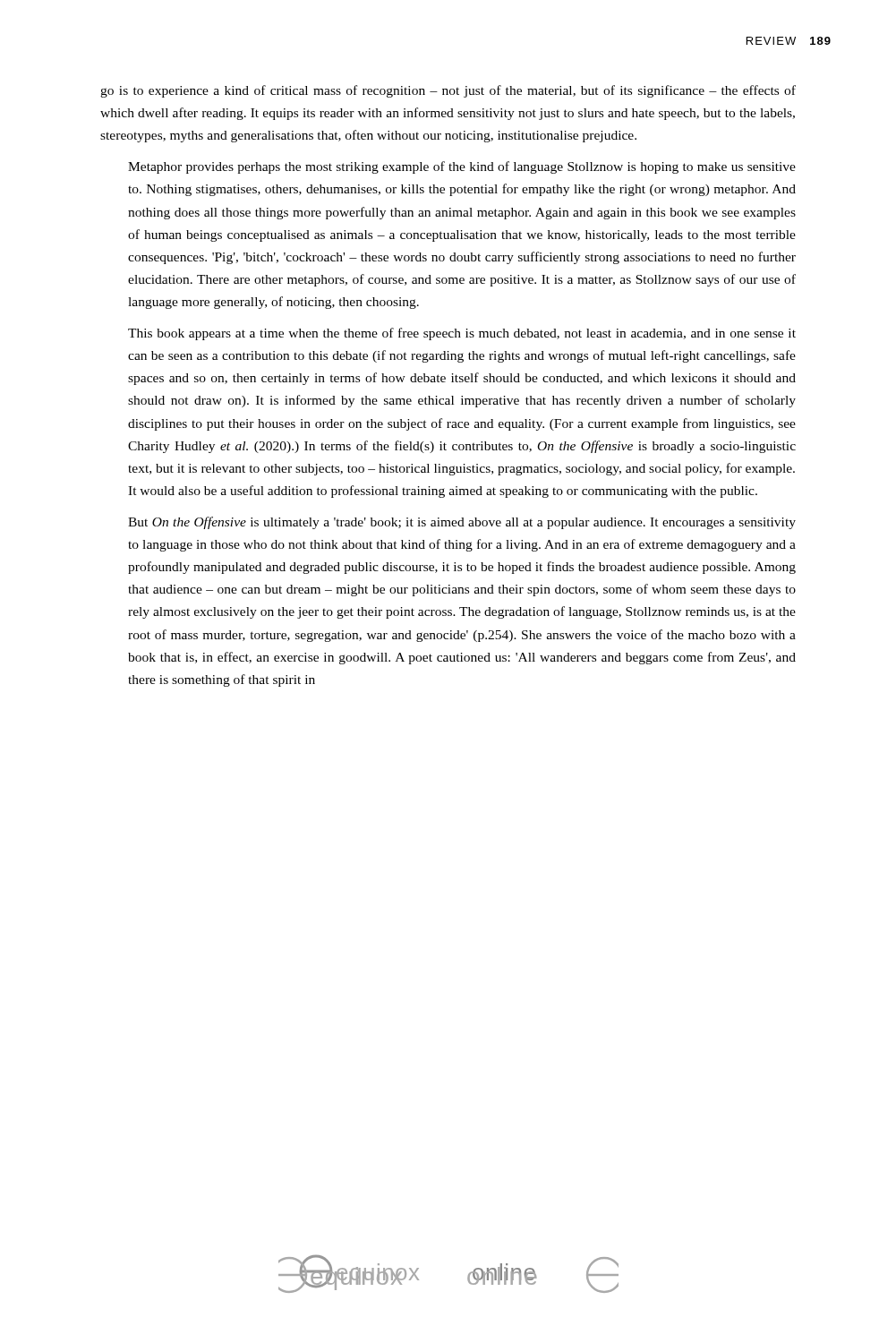896x1343 pixels.
Task: Locate the text block that reads "Metaphor provides perhaps"
Action: pos(462,234)
